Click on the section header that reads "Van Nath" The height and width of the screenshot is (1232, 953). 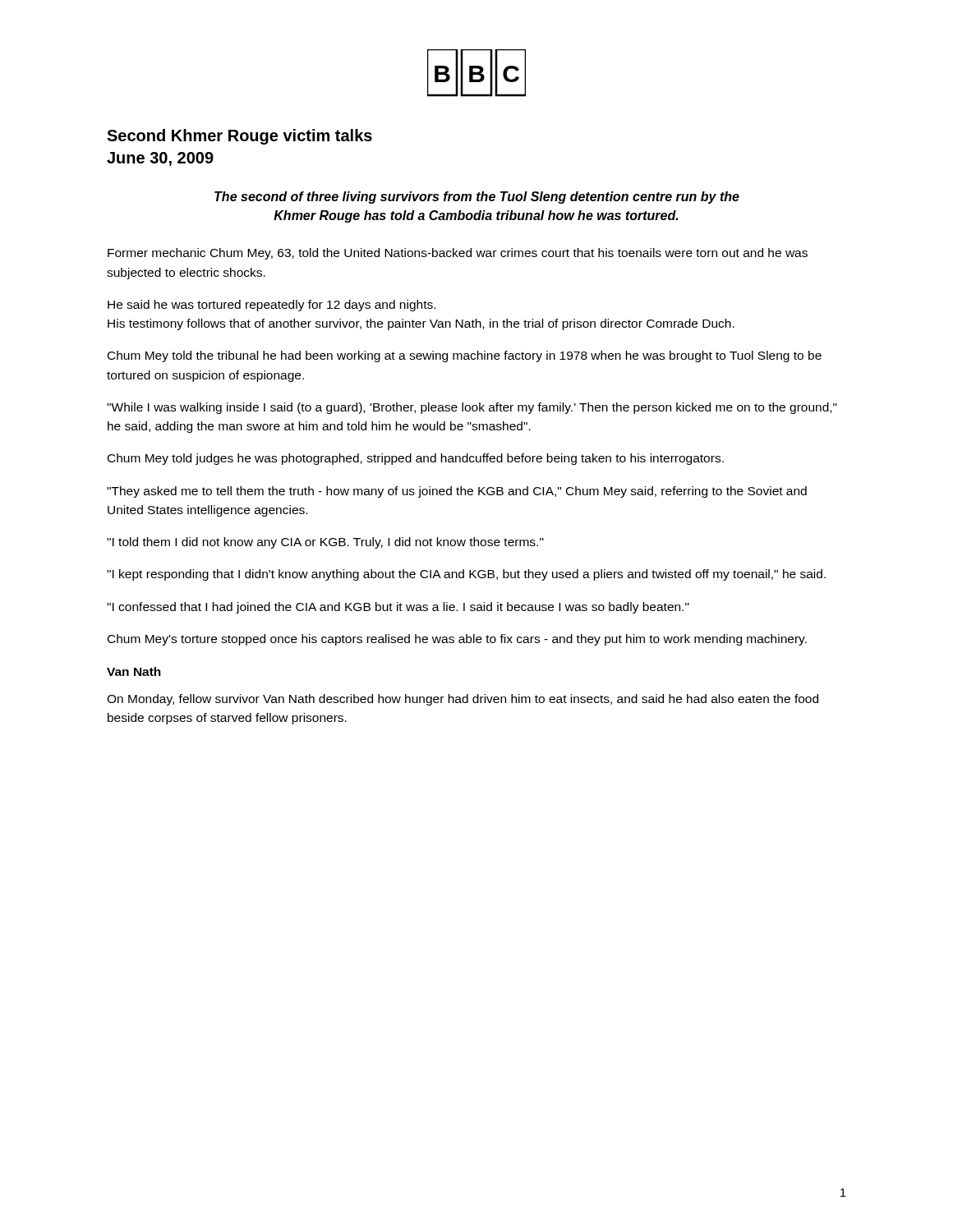(x=134, y=672)
